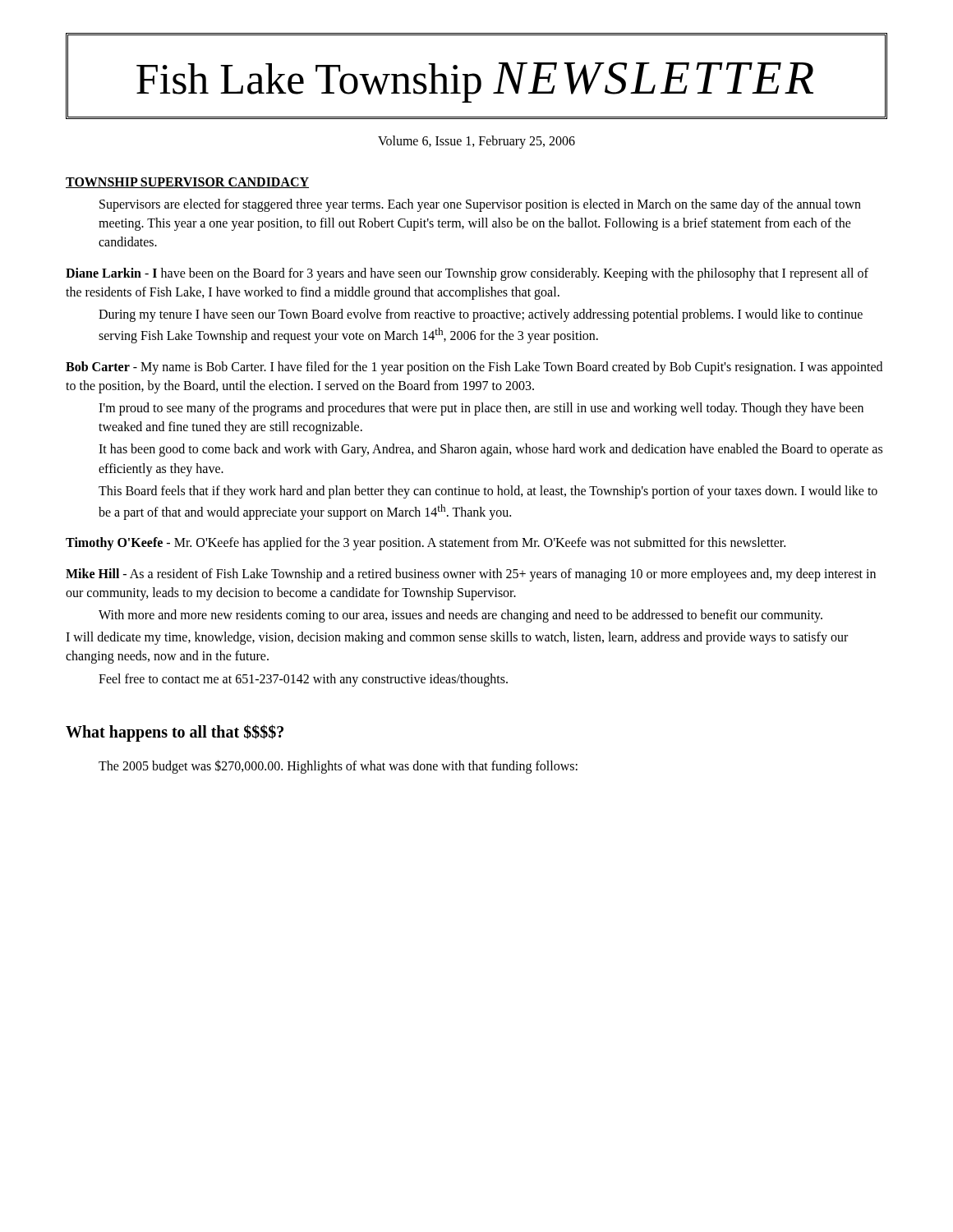Locate the text block with the text "Timothy O'Keefe - Mr. O'Keefe"
Screen dimensions: 1232x953
click(426, 543)
